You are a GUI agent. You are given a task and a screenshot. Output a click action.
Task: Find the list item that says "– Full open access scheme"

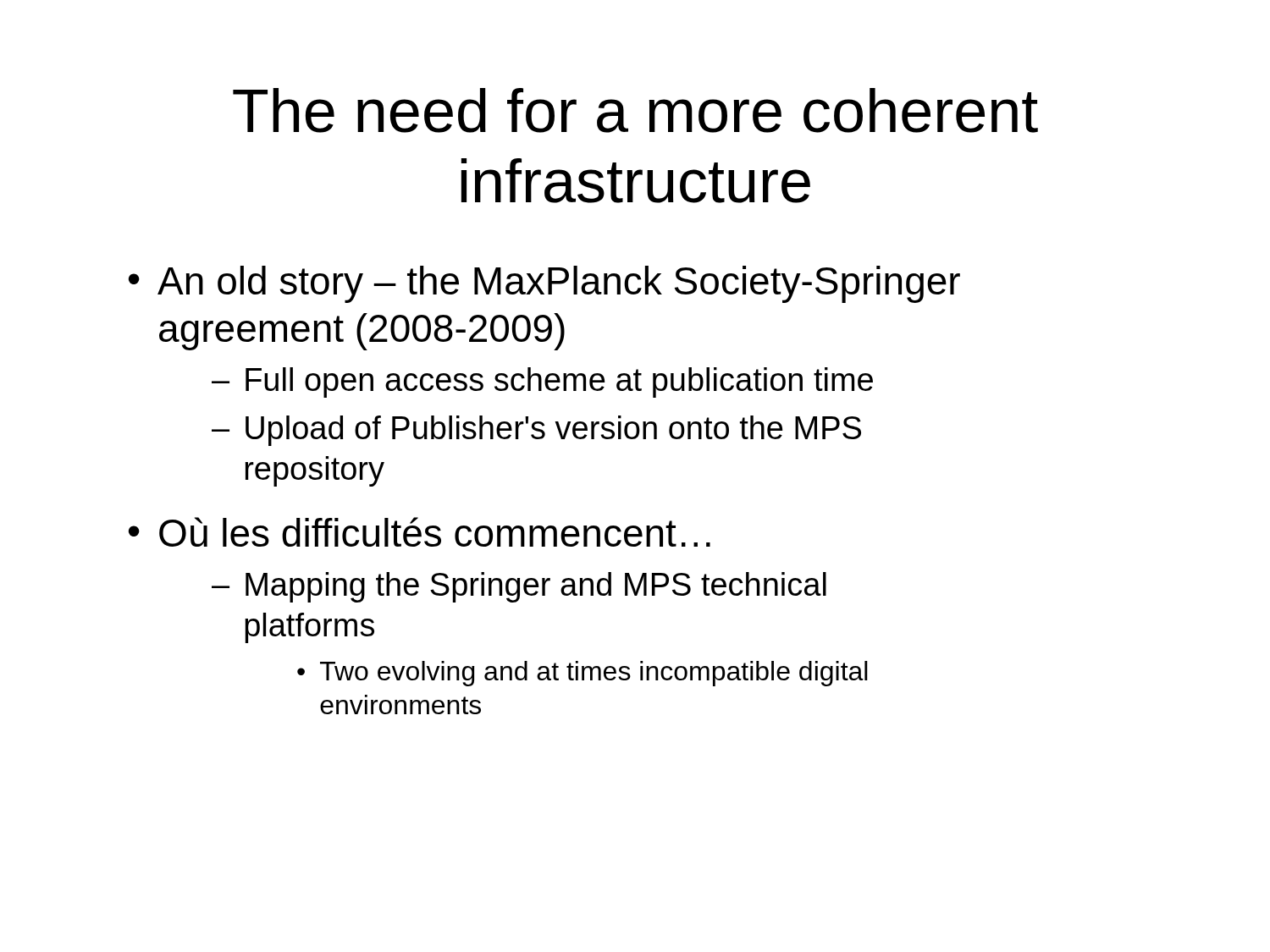pos(543,380)
